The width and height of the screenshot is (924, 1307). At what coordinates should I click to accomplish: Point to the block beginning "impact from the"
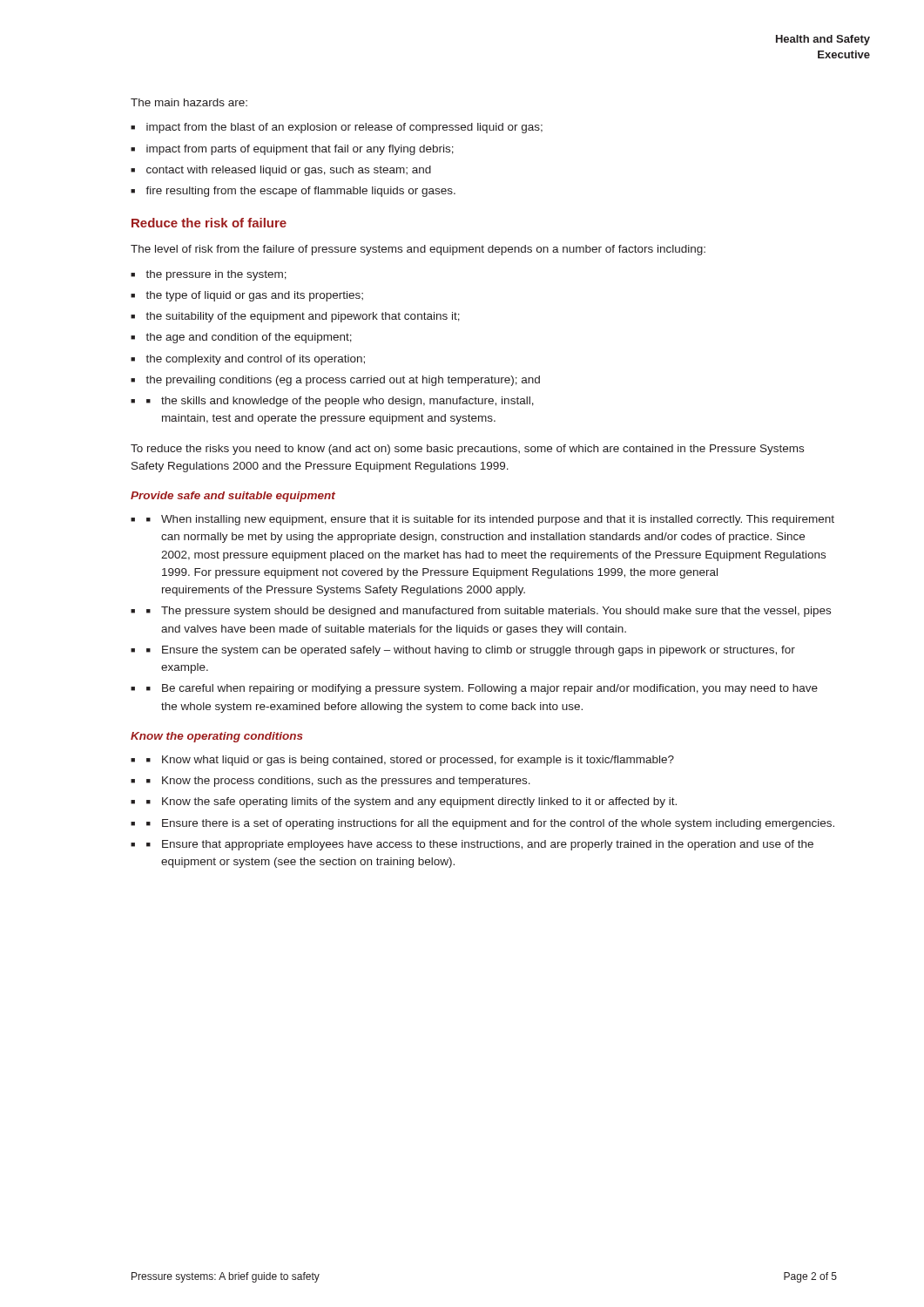point(344,127)
